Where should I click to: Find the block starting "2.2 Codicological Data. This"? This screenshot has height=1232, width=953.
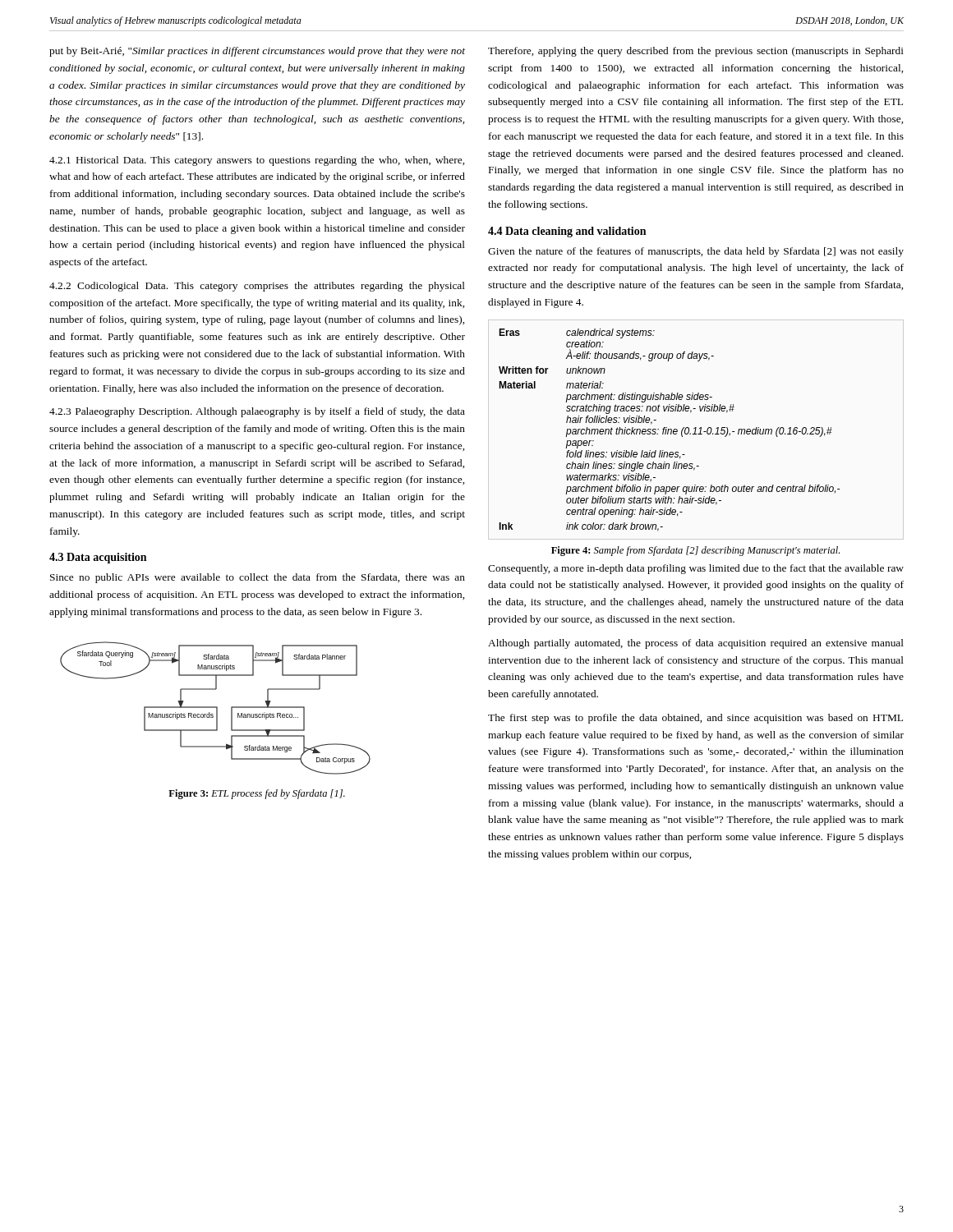click(x=257, y=337)
